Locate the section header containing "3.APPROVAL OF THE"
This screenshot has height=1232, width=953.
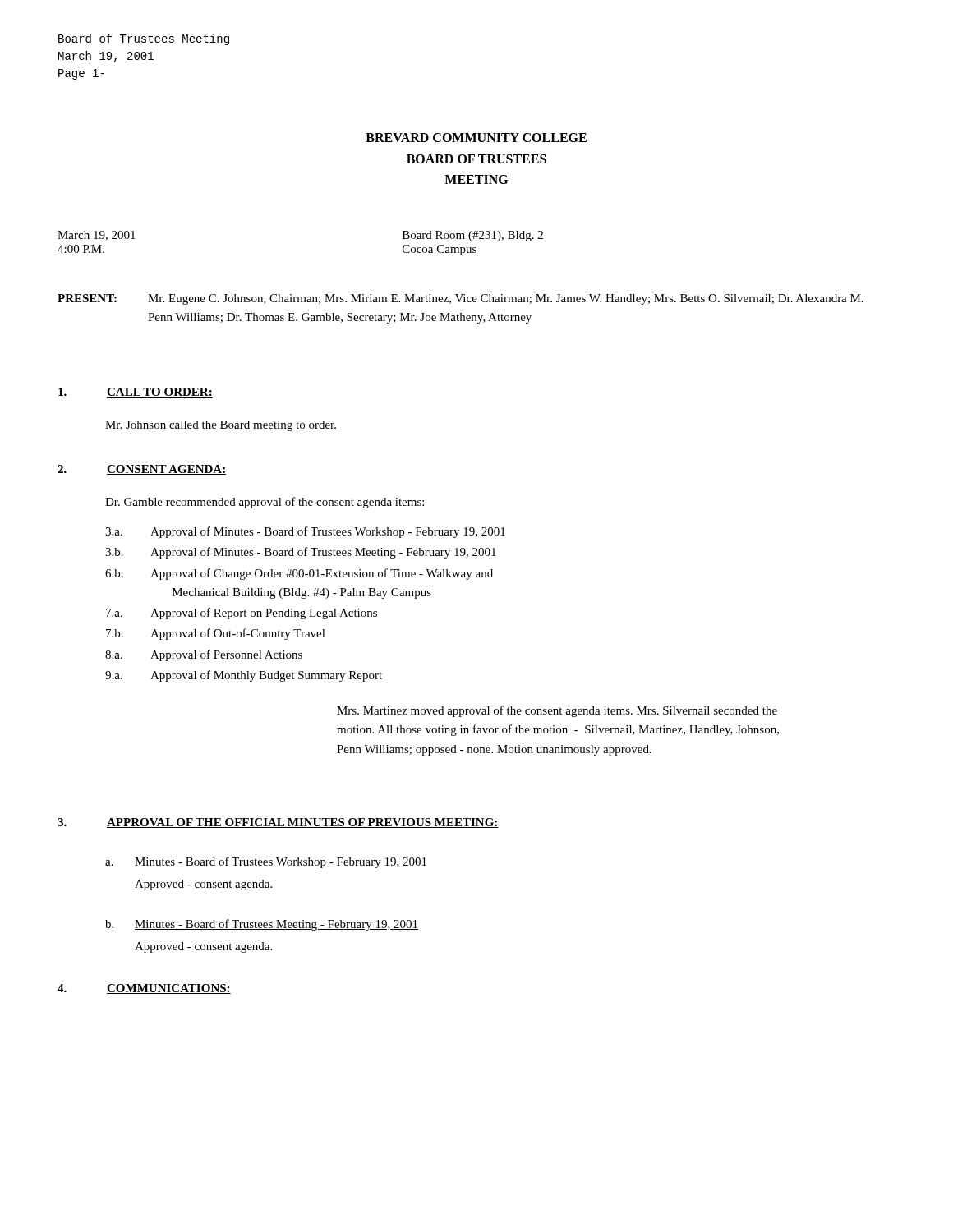pos(278,823)
